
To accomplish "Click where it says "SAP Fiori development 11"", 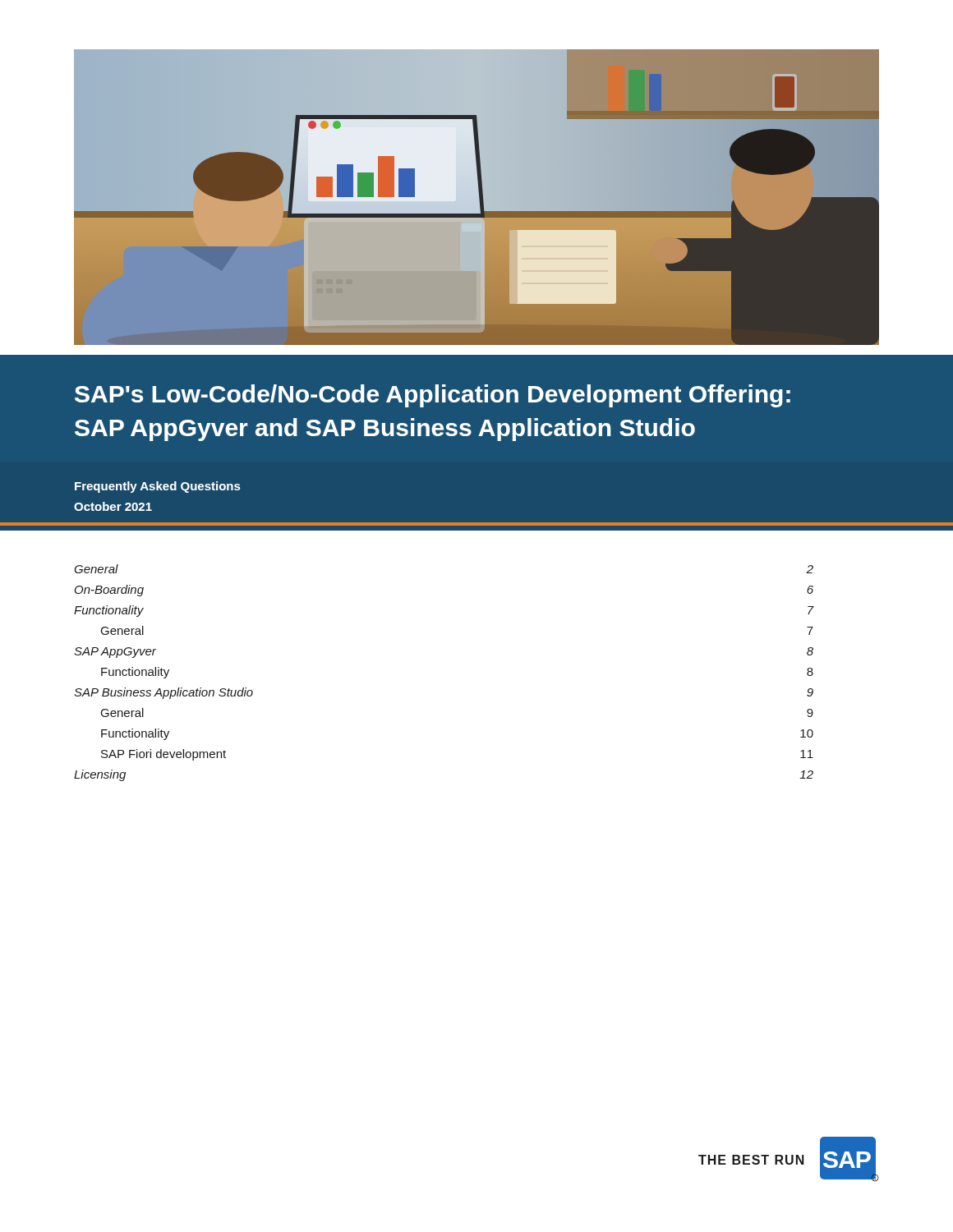I will 166,754.
